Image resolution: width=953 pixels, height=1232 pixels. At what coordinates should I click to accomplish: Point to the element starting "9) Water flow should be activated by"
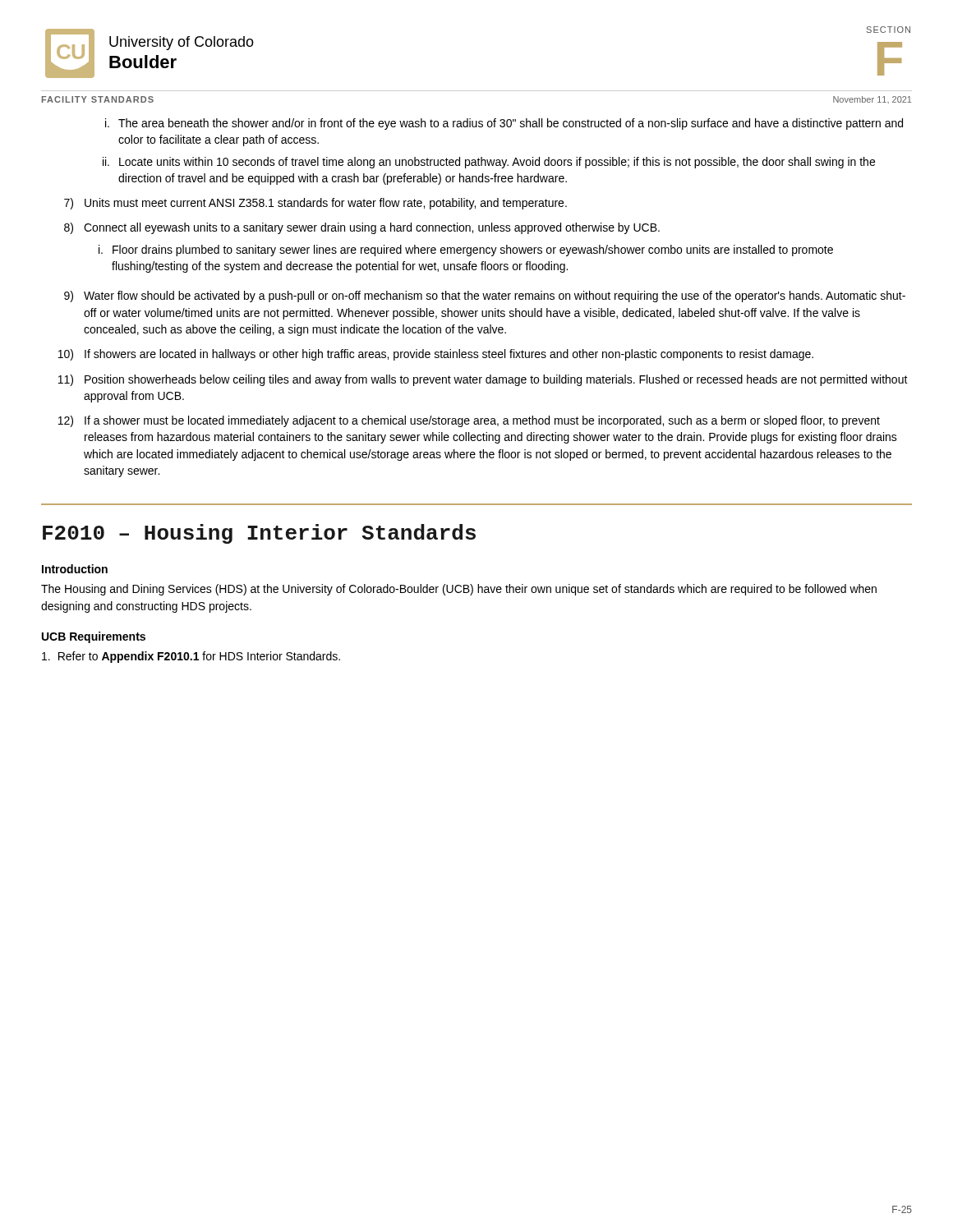[x=476, y=313]
